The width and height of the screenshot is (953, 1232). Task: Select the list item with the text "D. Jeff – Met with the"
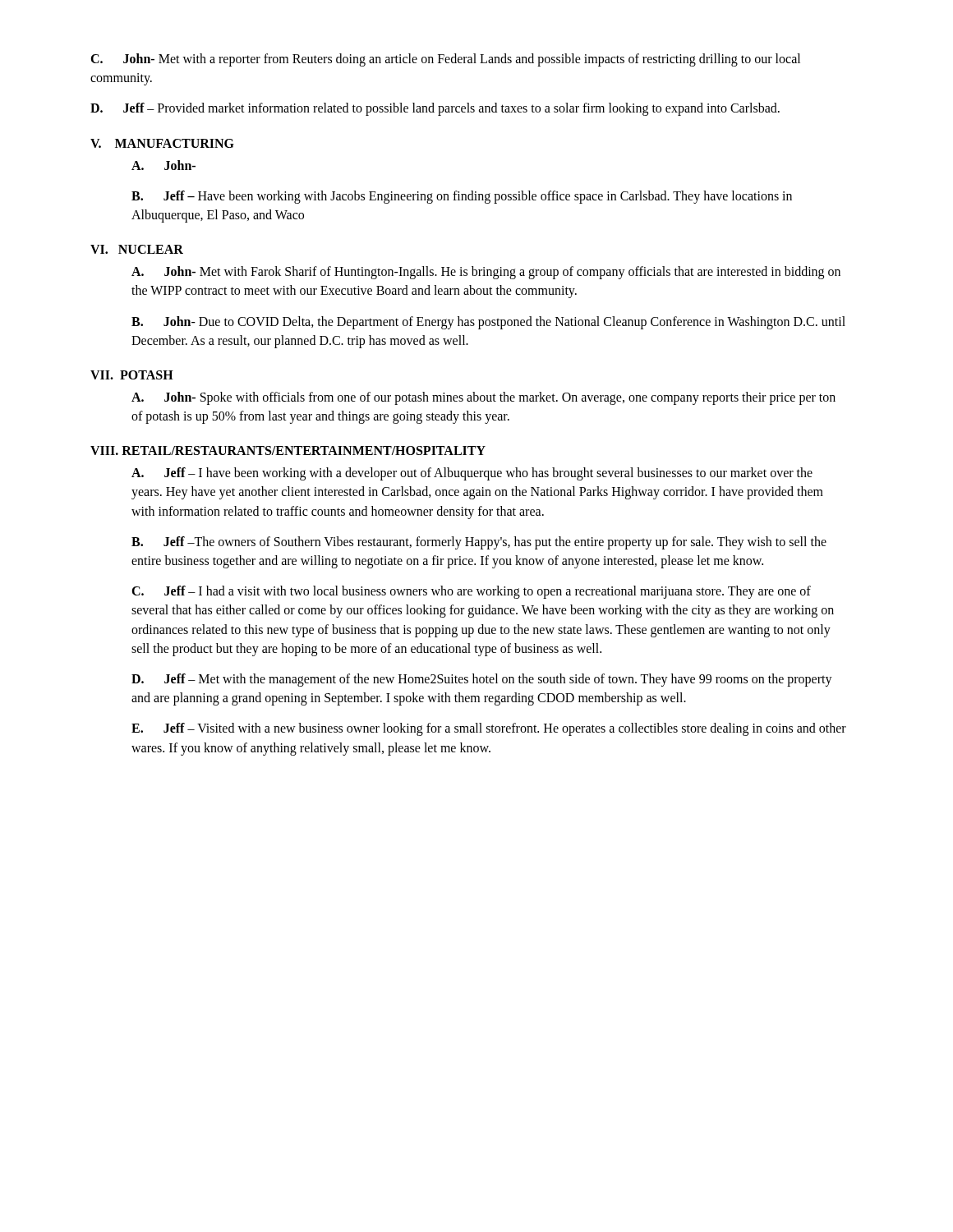click(482, 688)
